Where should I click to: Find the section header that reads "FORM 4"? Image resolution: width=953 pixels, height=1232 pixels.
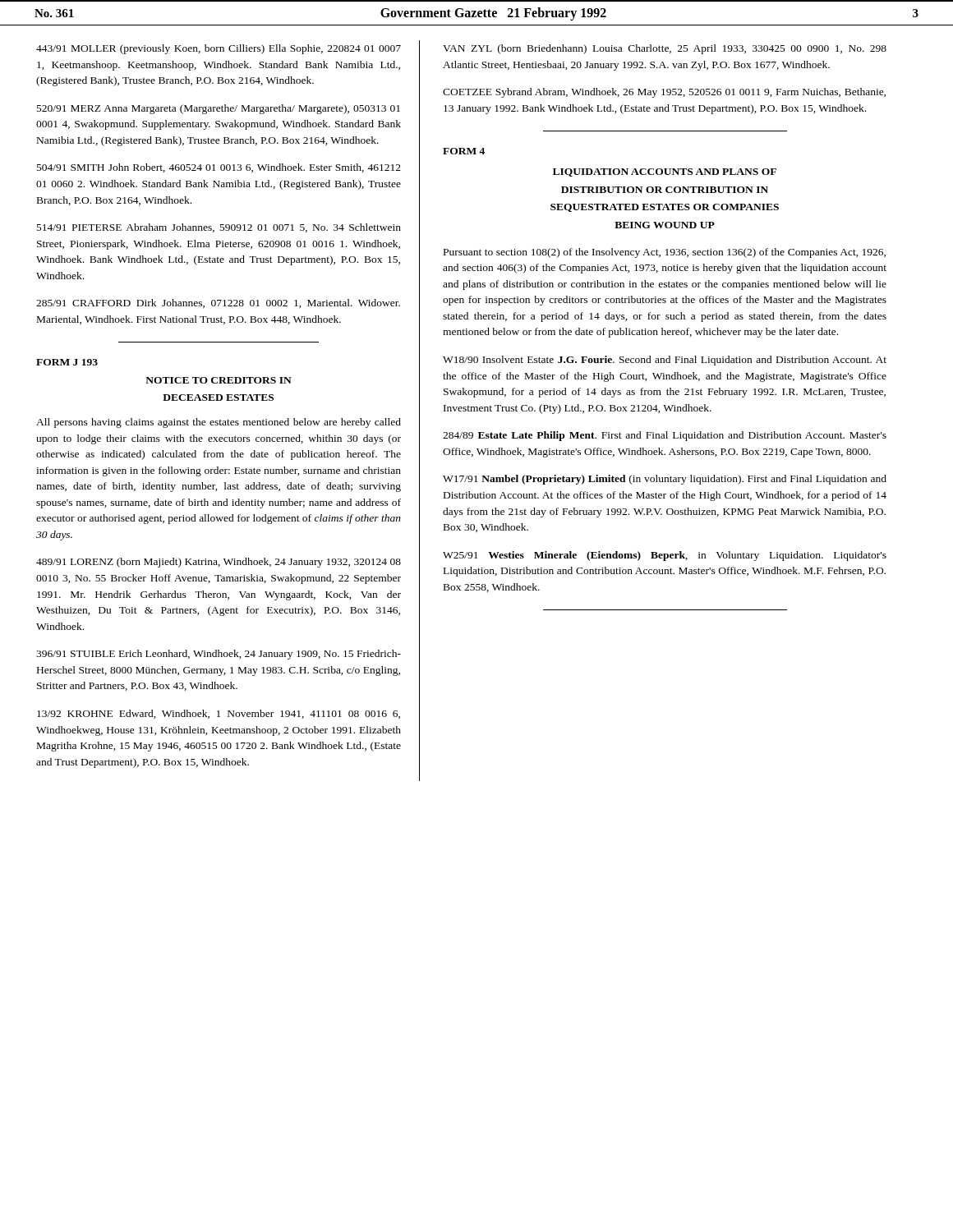click(x=464, y=151)
